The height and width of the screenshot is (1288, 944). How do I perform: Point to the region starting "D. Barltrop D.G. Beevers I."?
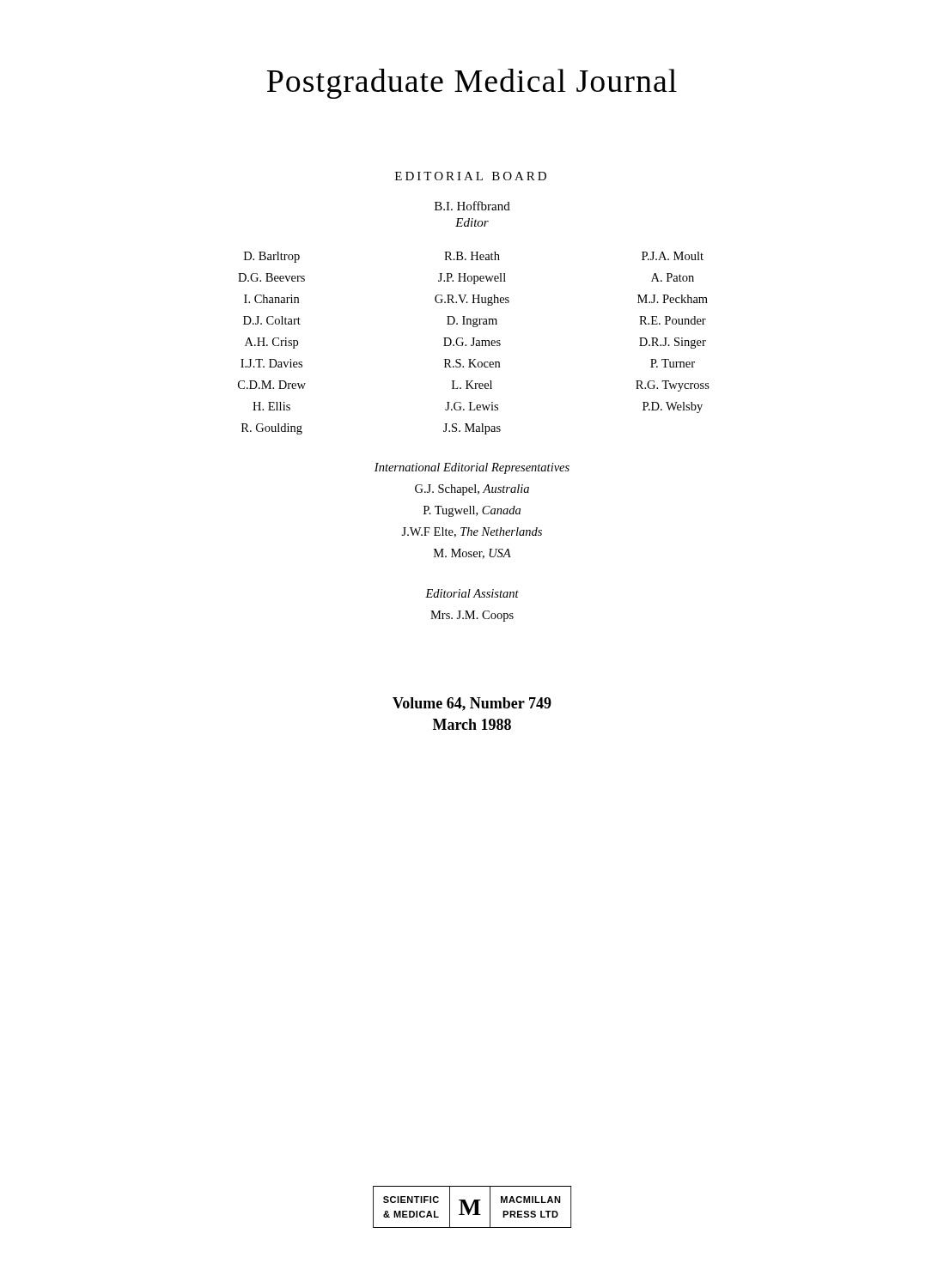(x=472, y=342)
